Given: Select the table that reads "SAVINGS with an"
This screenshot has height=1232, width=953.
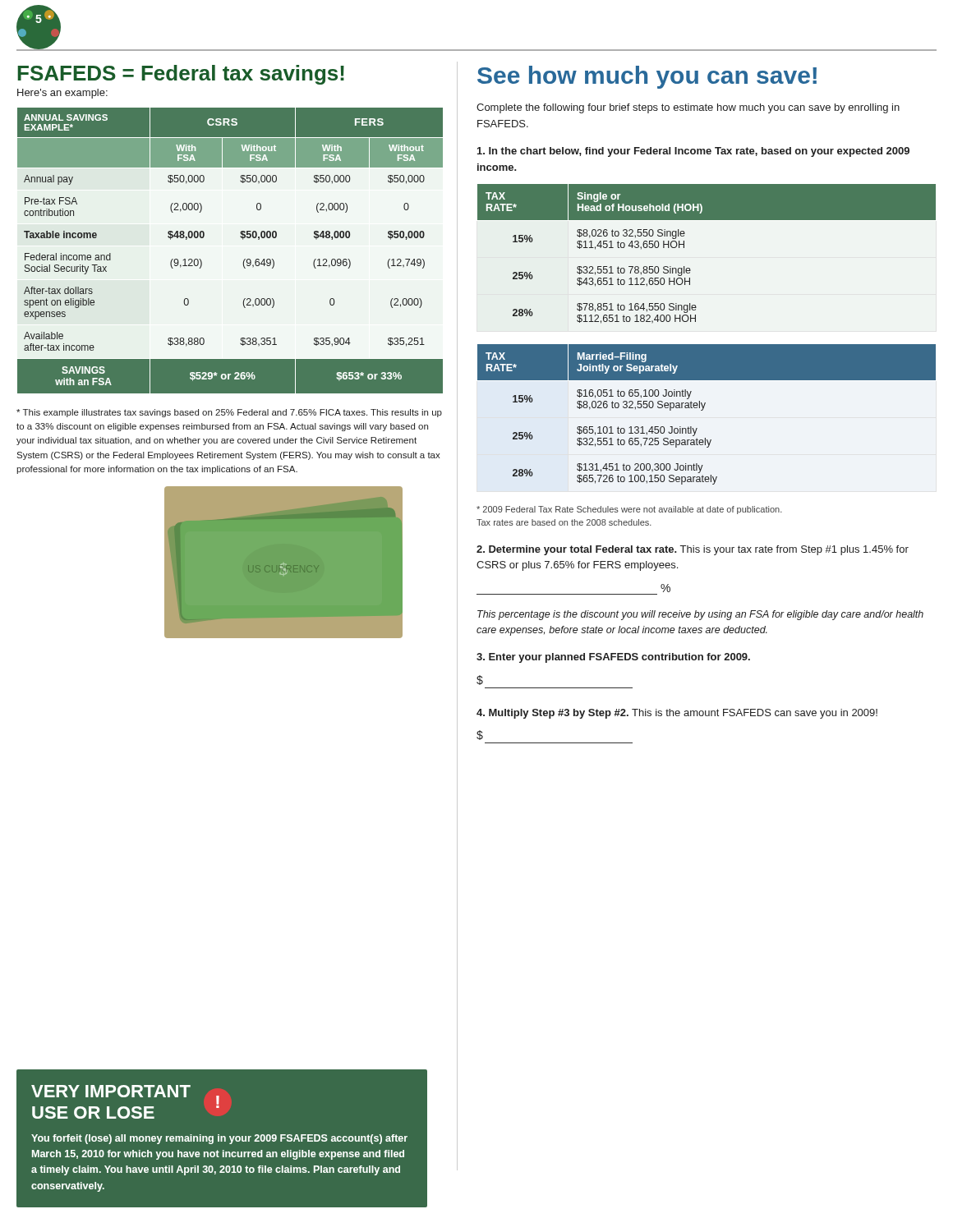Looking at the screenshot, I should [230, 250].
